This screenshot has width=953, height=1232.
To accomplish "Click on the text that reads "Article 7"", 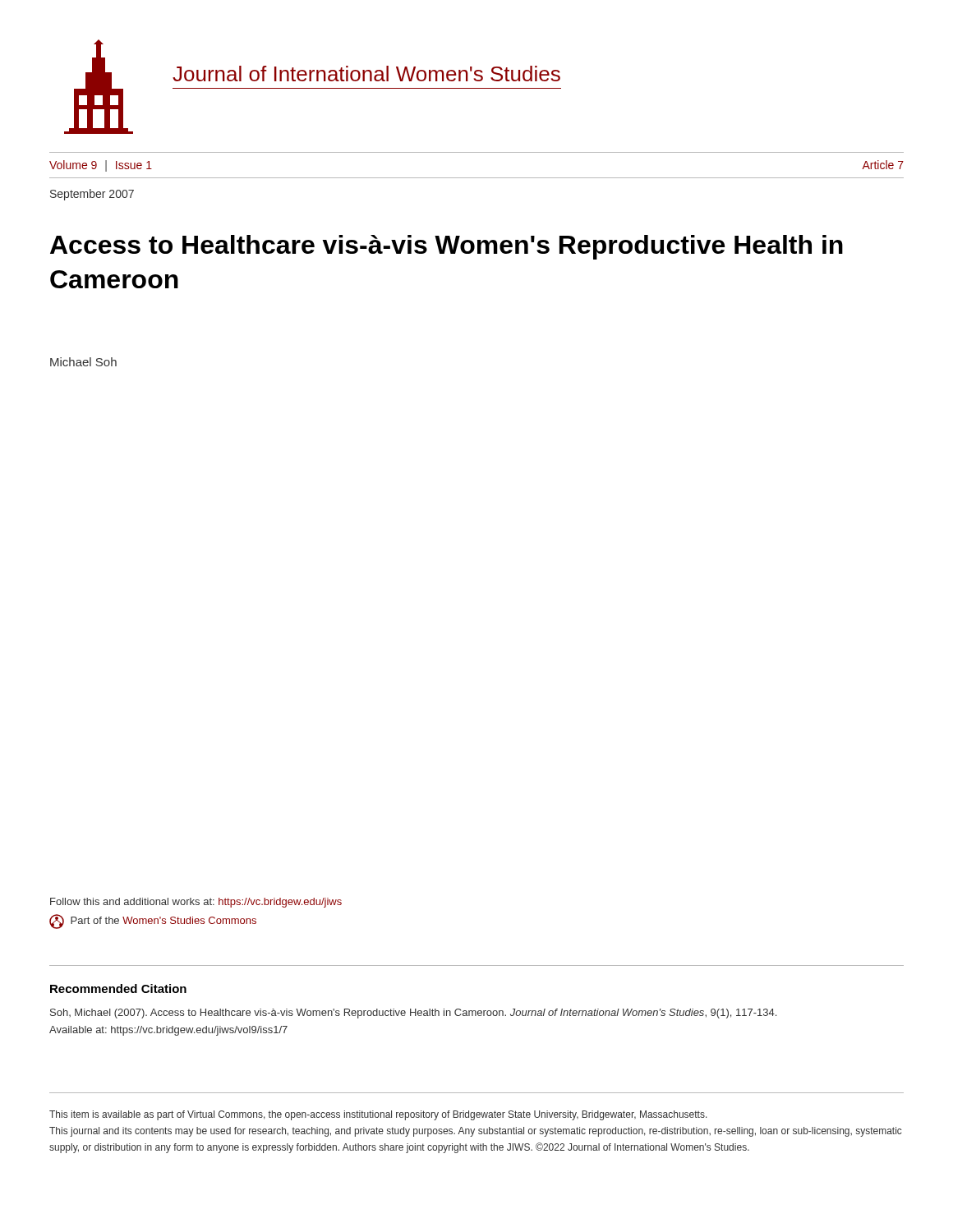I will (x=883, y=165).
